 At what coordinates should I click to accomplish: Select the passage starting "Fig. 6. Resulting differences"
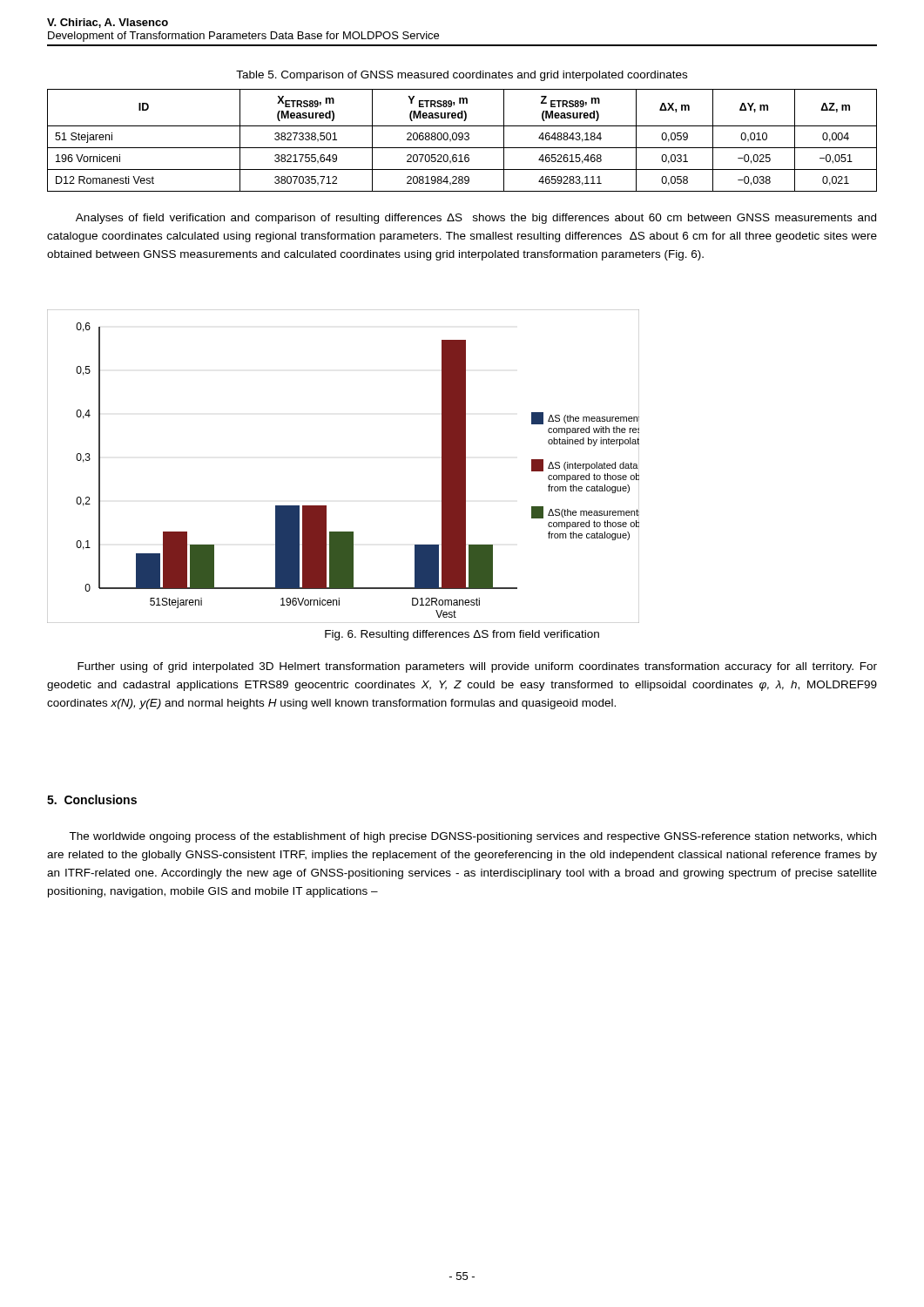tap(462, 634)
